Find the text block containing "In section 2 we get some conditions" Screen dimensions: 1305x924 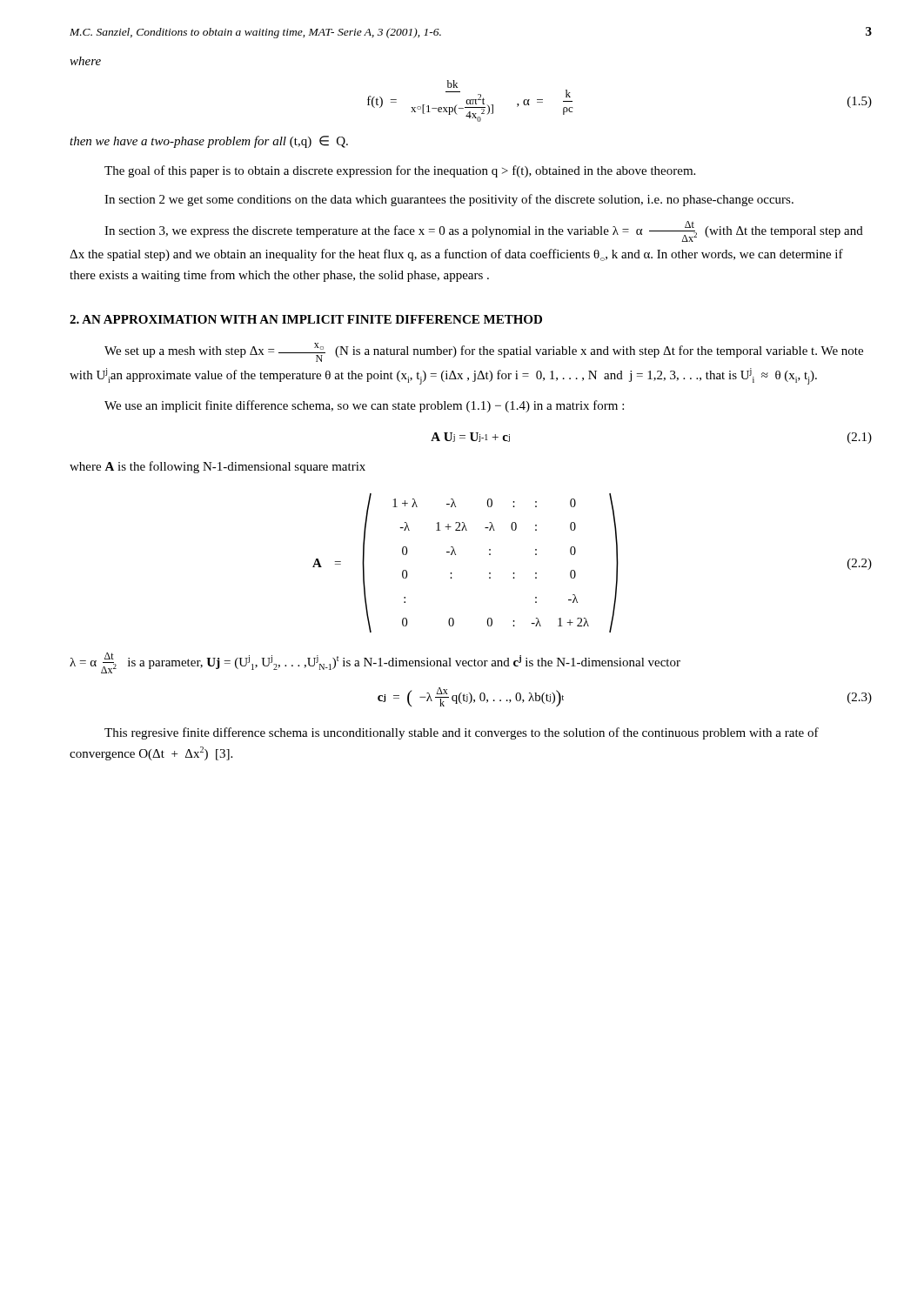click(x=449, y=199)
